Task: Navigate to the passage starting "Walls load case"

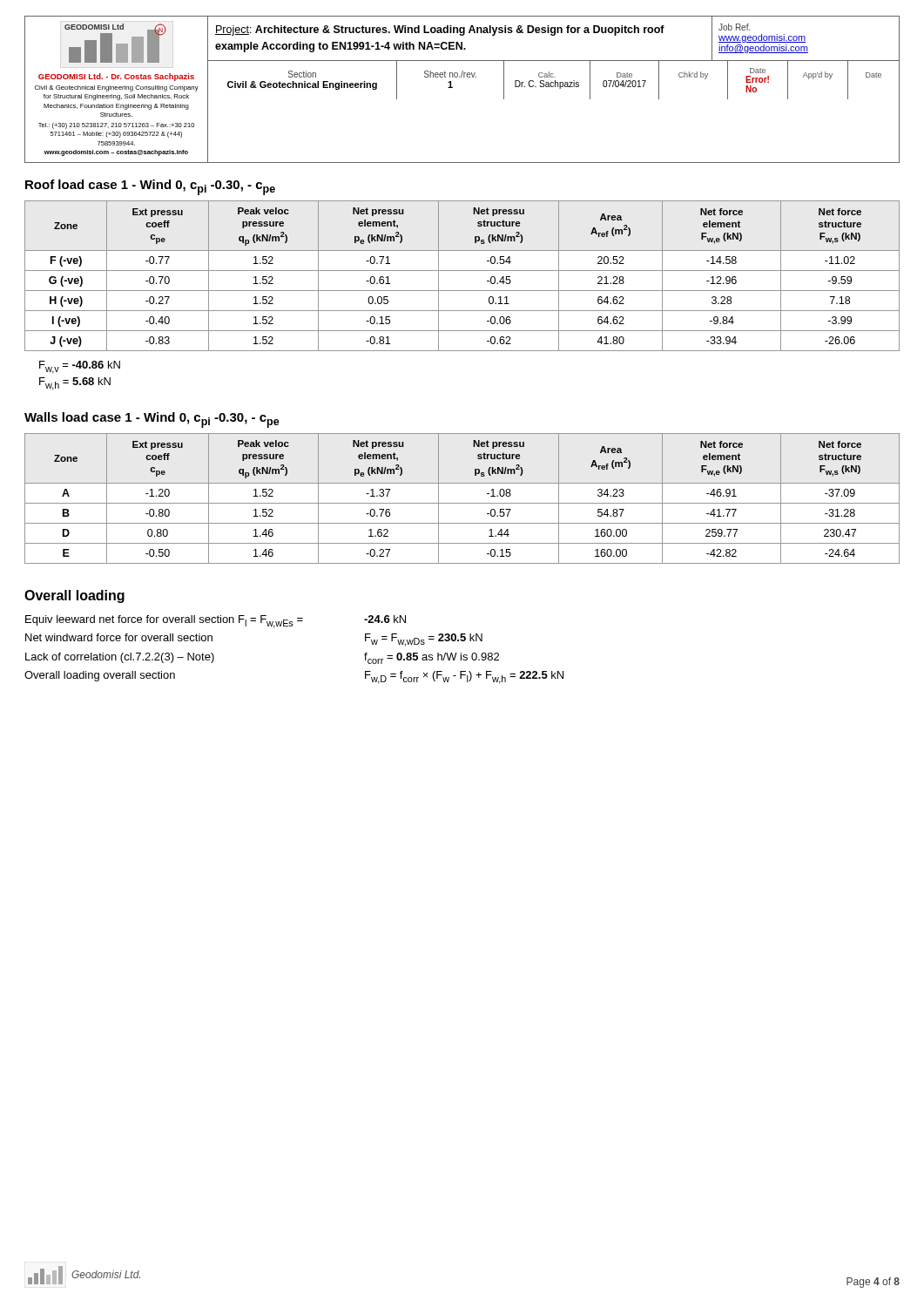Action: [152, 419]
